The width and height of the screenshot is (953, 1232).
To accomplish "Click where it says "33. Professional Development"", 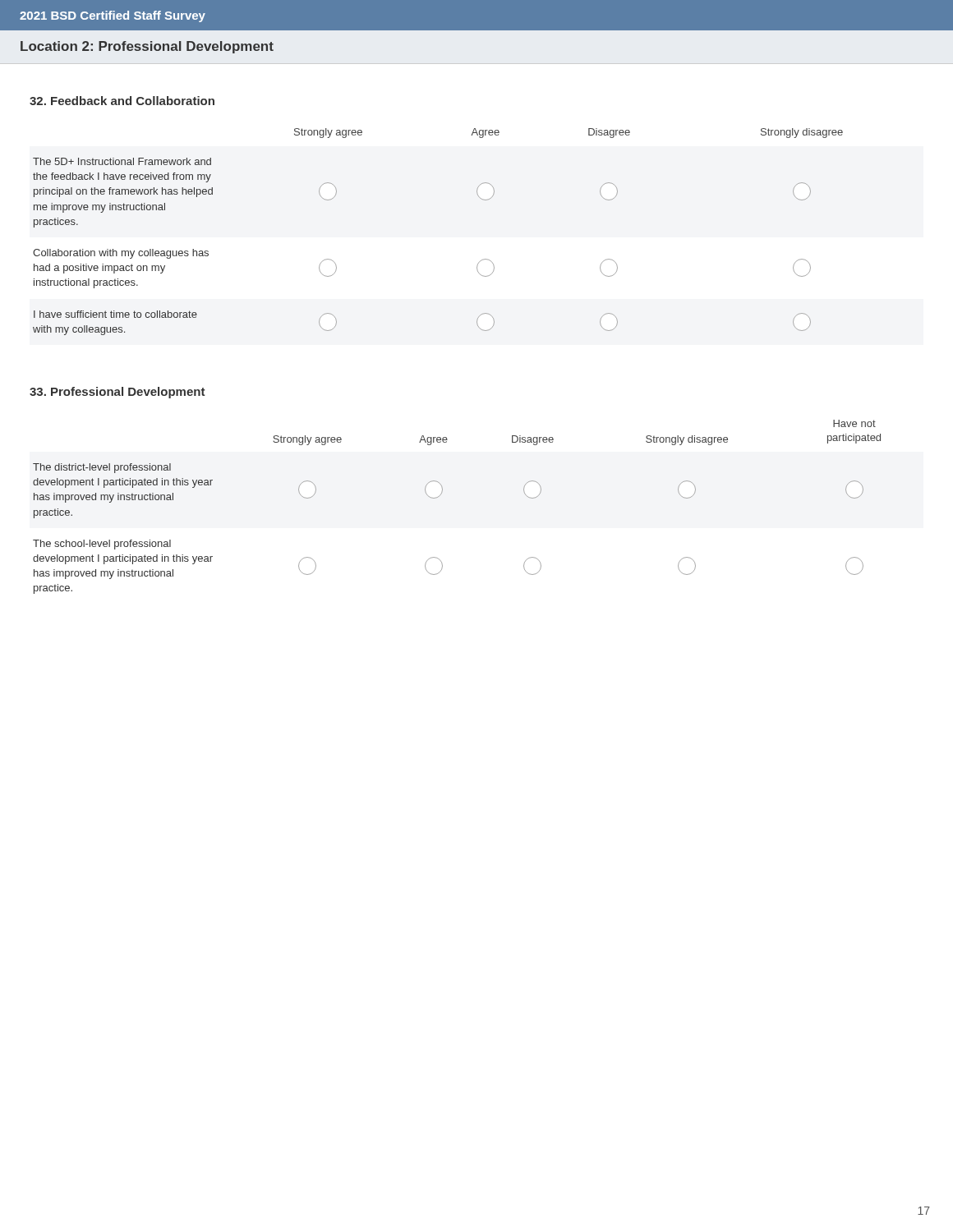I will (117, 391).
